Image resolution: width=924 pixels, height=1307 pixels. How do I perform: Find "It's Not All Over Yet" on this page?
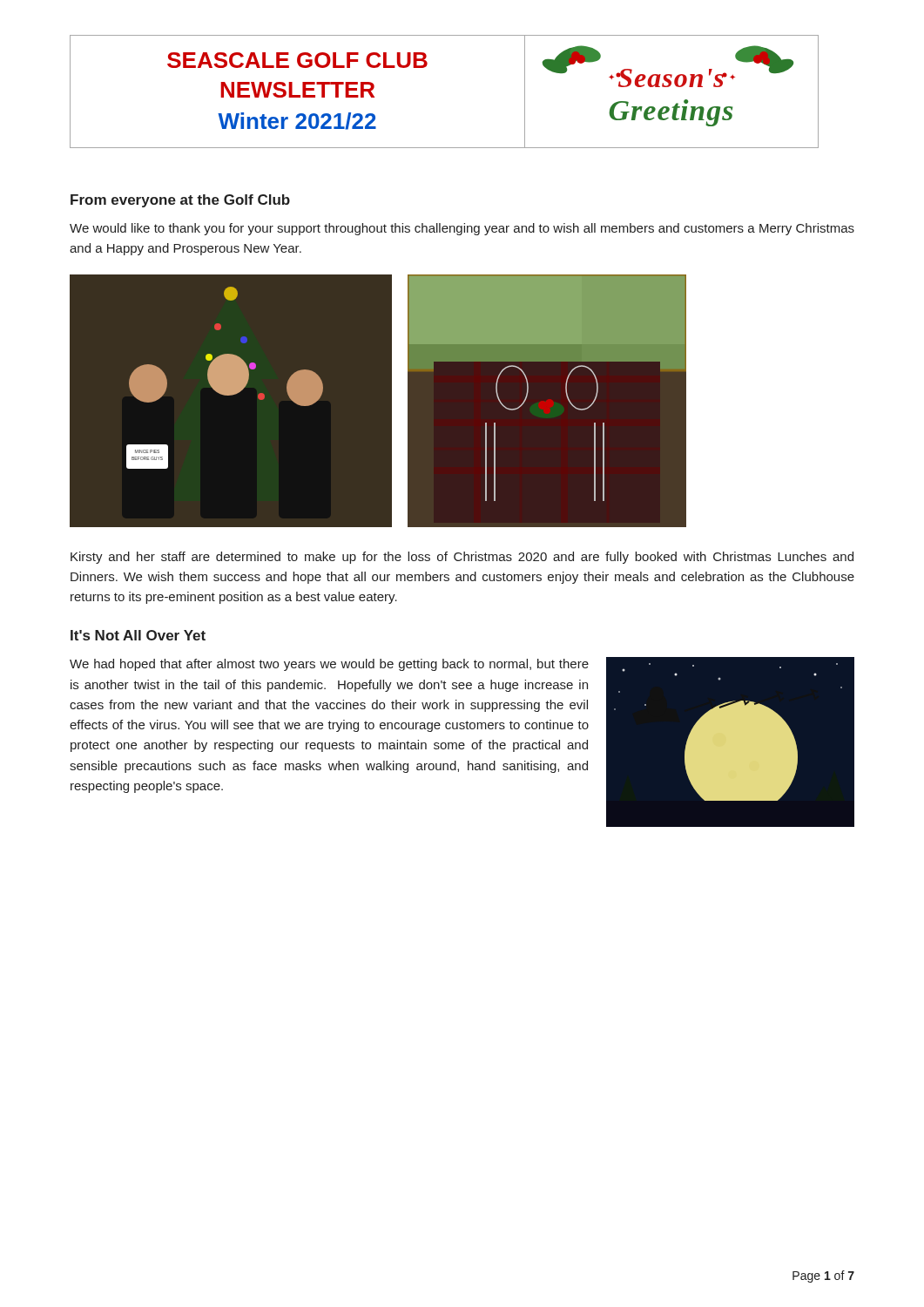[138, 636]
